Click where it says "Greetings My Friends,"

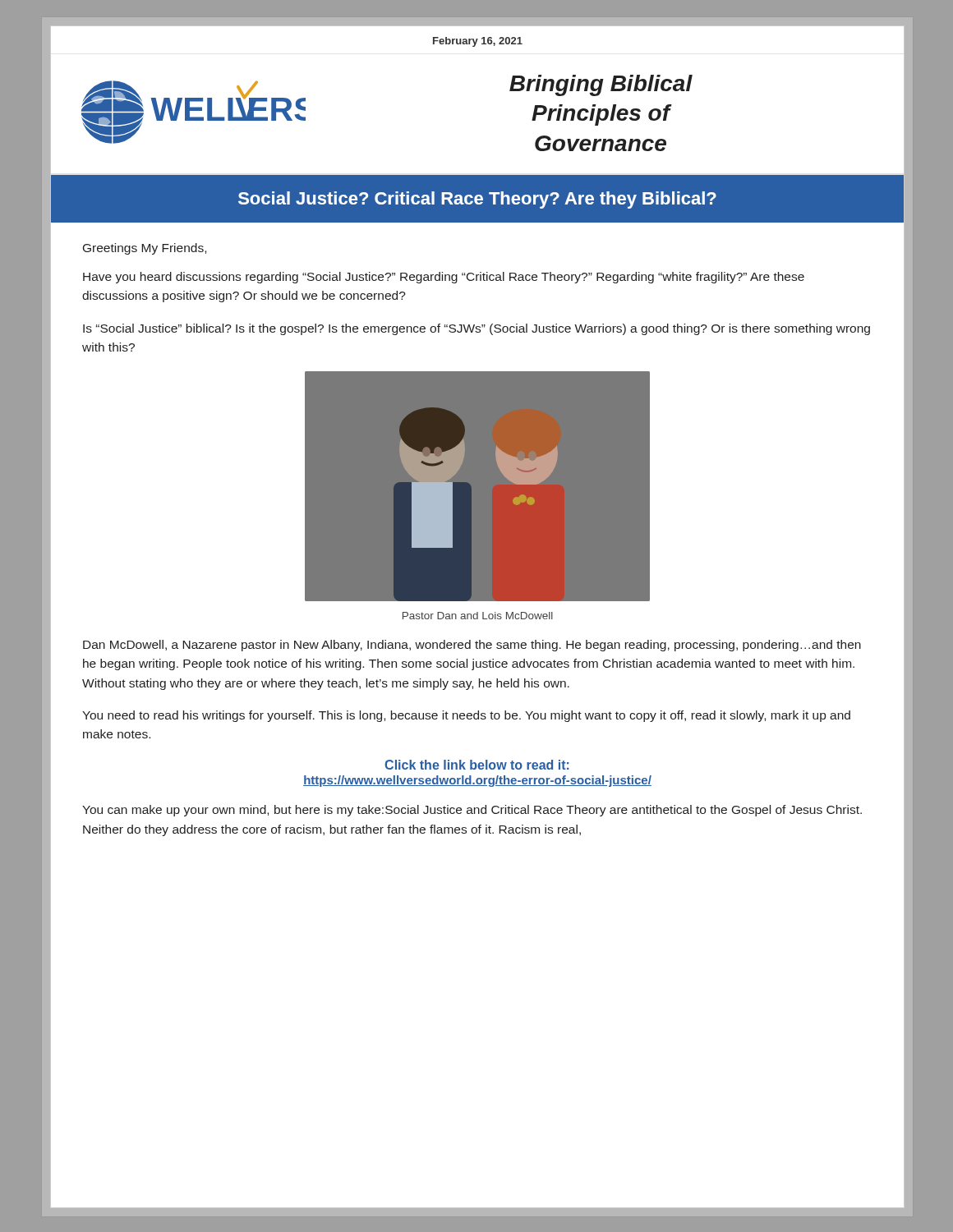145,248
